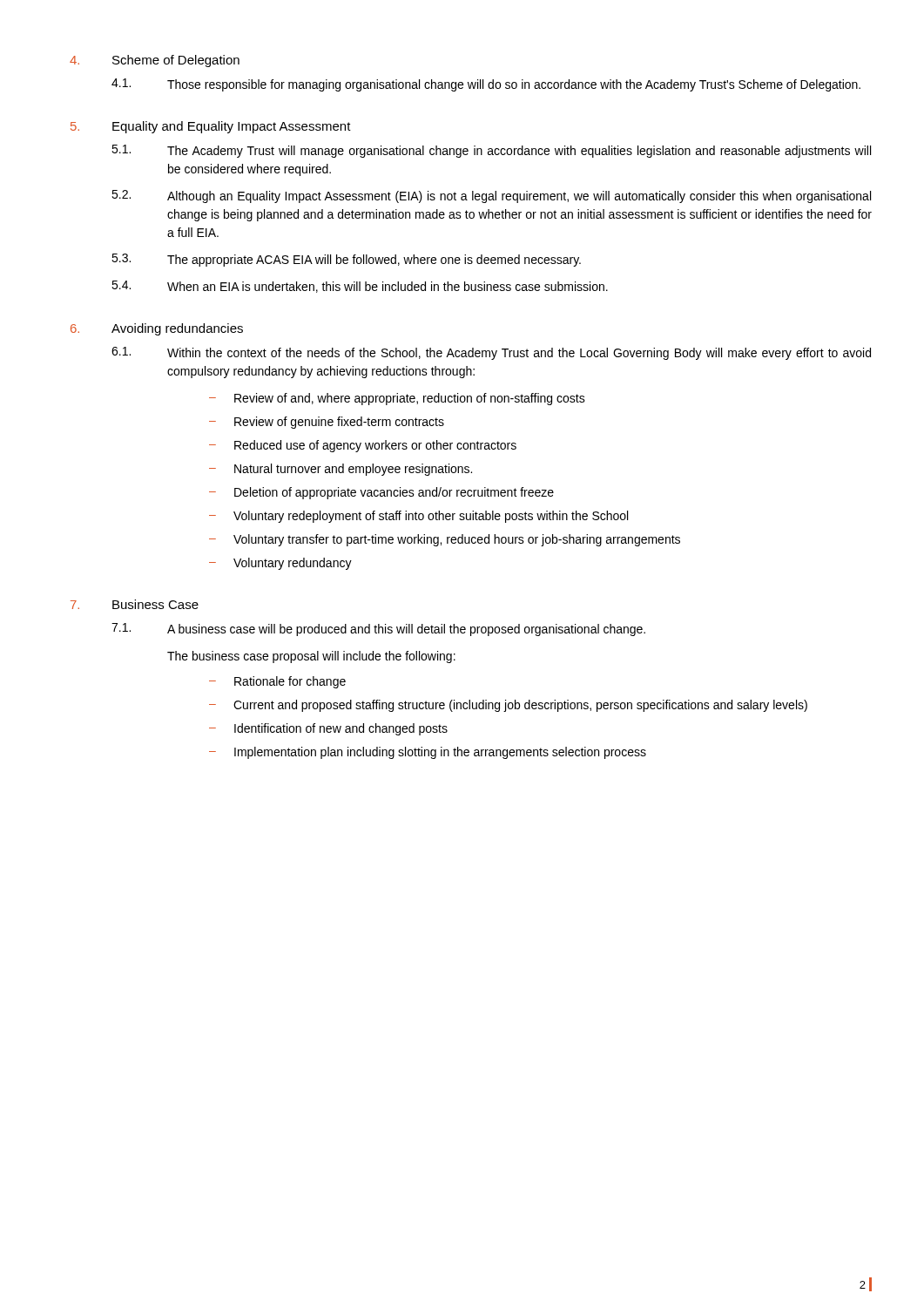Select the list item containing "– Identification of new and changed posts"
Screen dimensions: 1307x924
[328, 729]
